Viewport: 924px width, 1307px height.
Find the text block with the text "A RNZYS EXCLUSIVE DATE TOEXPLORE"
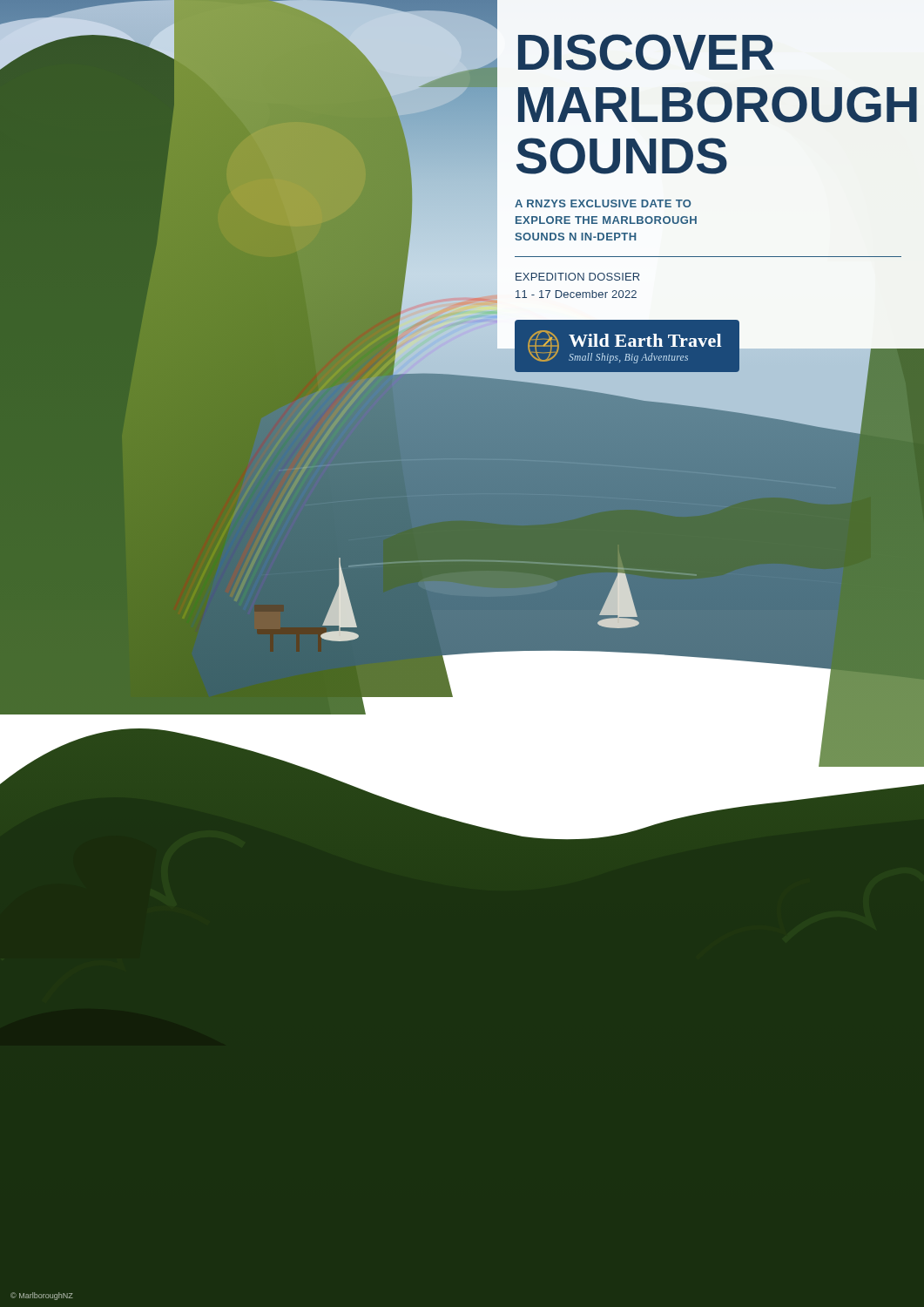coord(606,220)
